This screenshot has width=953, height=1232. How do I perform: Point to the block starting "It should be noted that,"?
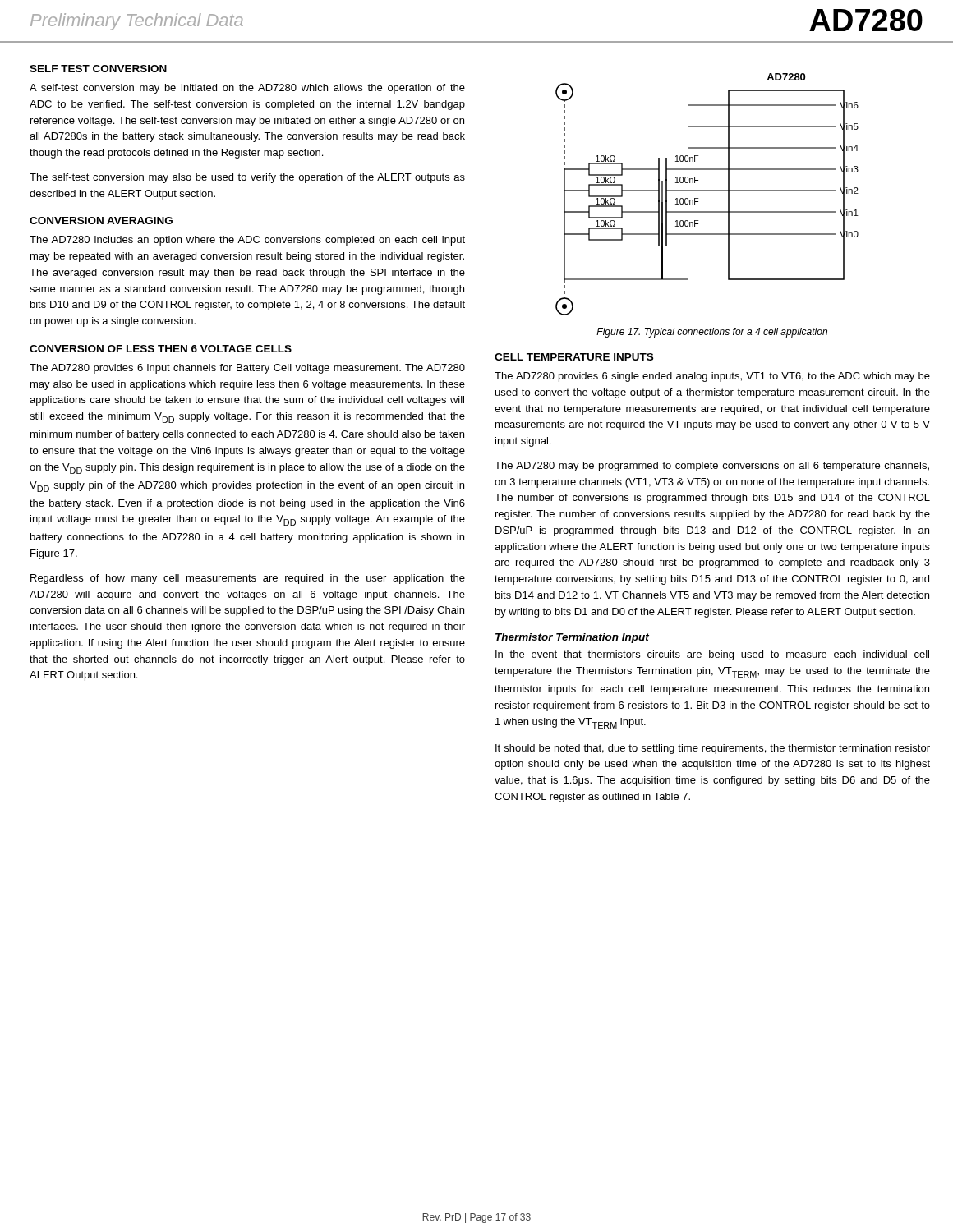click(x=712, y=772)
